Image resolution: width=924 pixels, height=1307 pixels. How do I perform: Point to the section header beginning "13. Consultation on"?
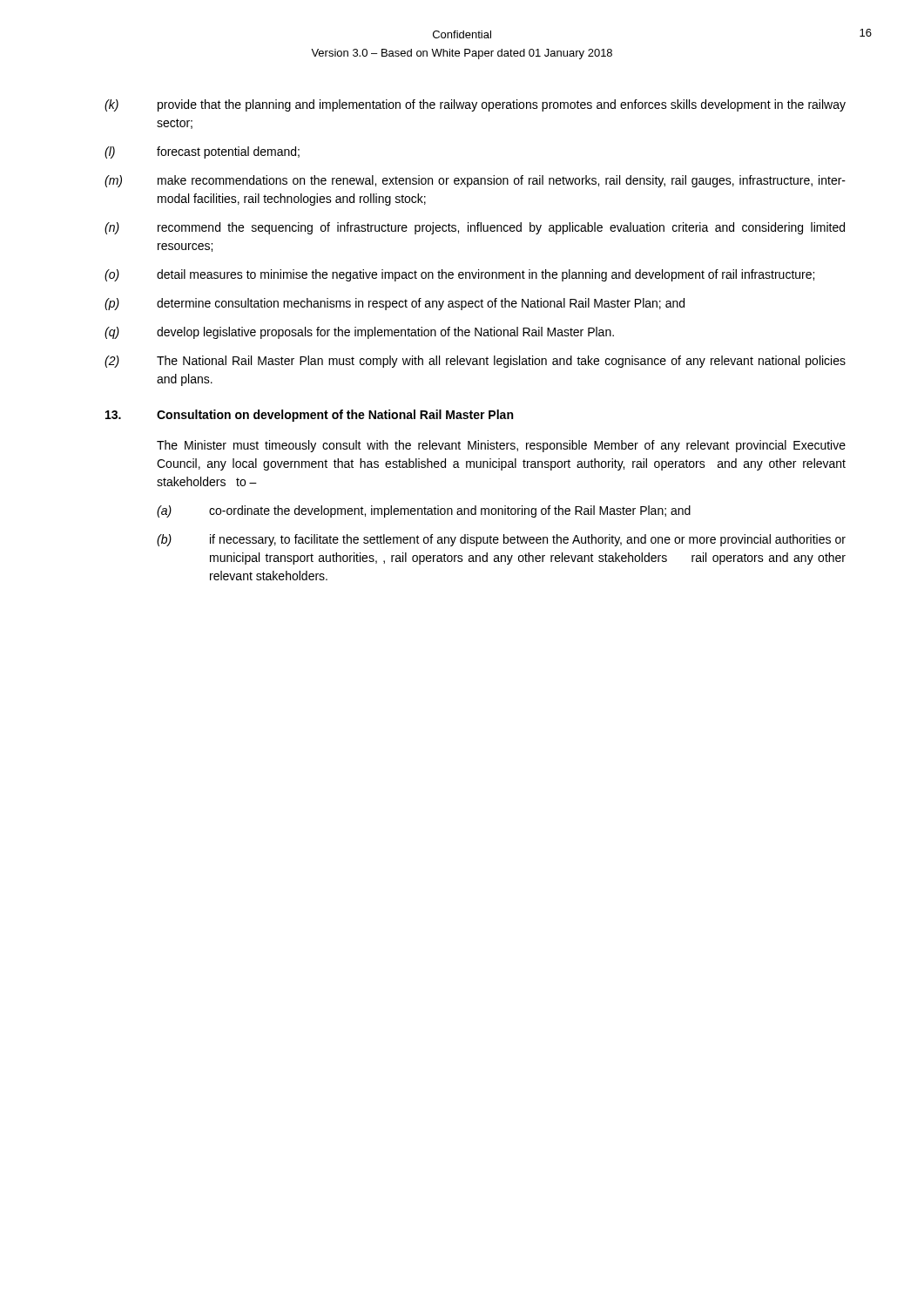pyautogui.click(x=309, y=415)
